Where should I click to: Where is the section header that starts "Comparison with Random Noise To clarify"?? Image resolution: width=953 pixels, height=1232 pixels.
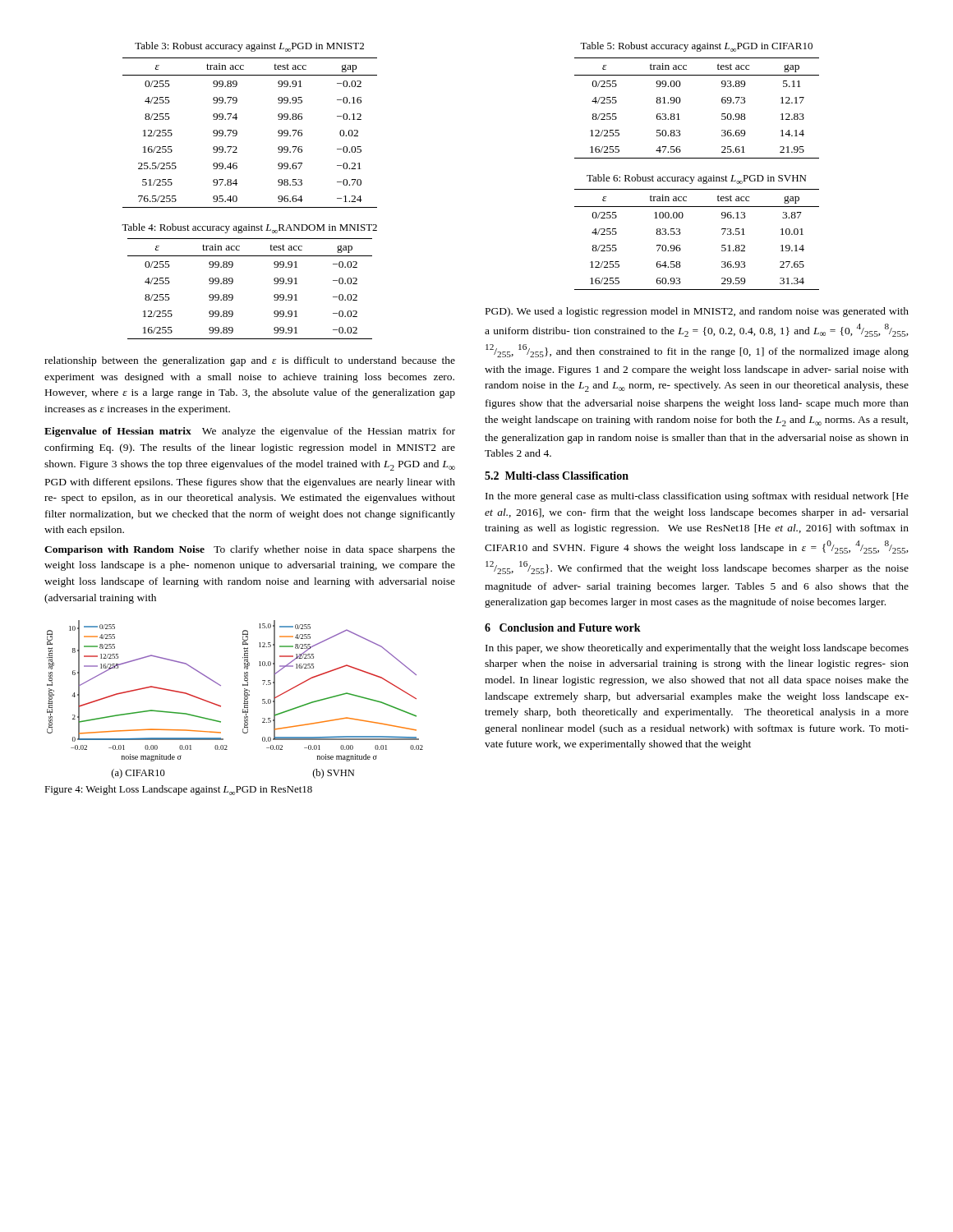(x=250, y=573)
